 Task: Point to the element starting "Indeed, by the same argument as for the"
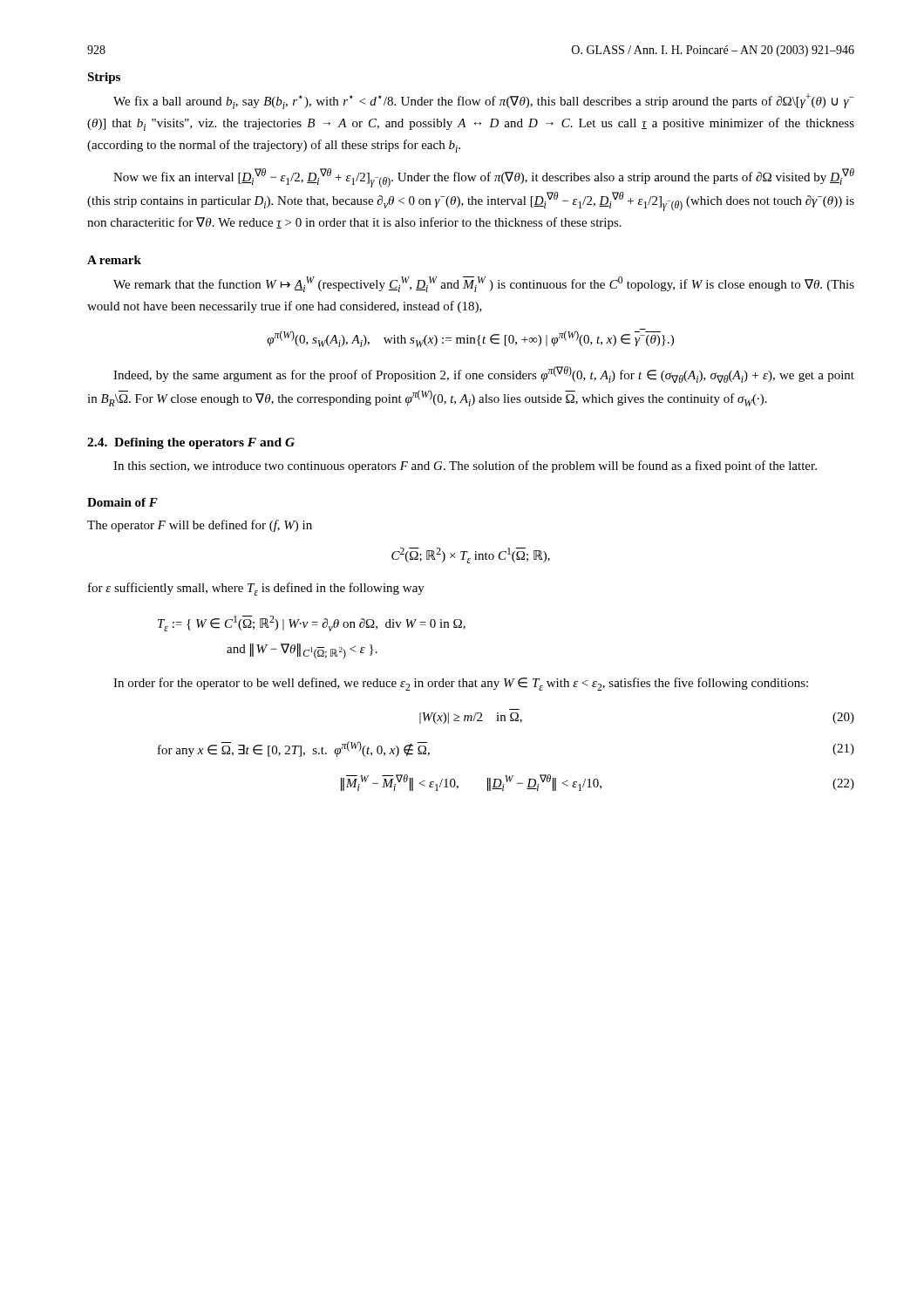pos(471,387)
